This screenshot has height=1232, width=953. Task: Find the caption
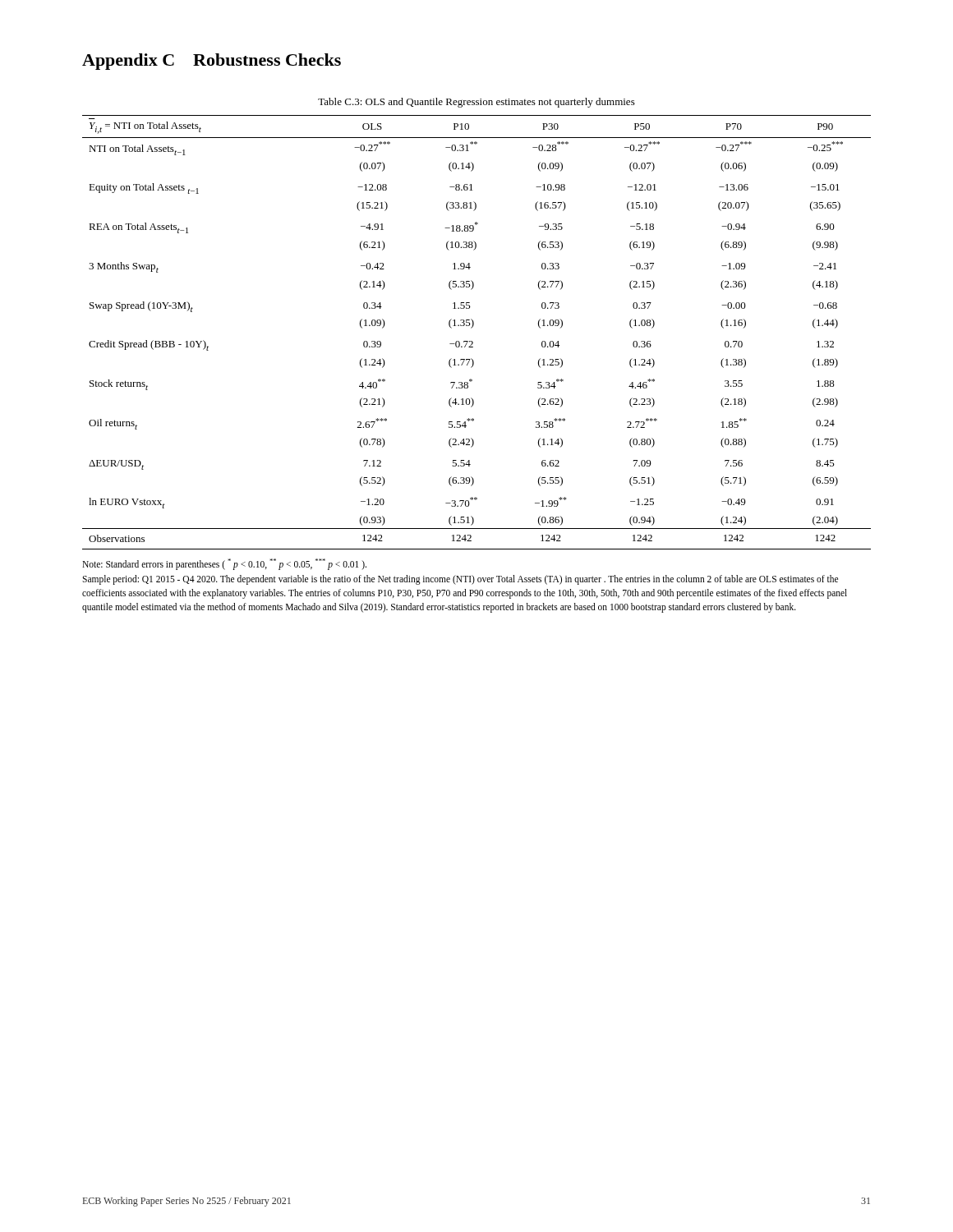(x=476, y=101)
